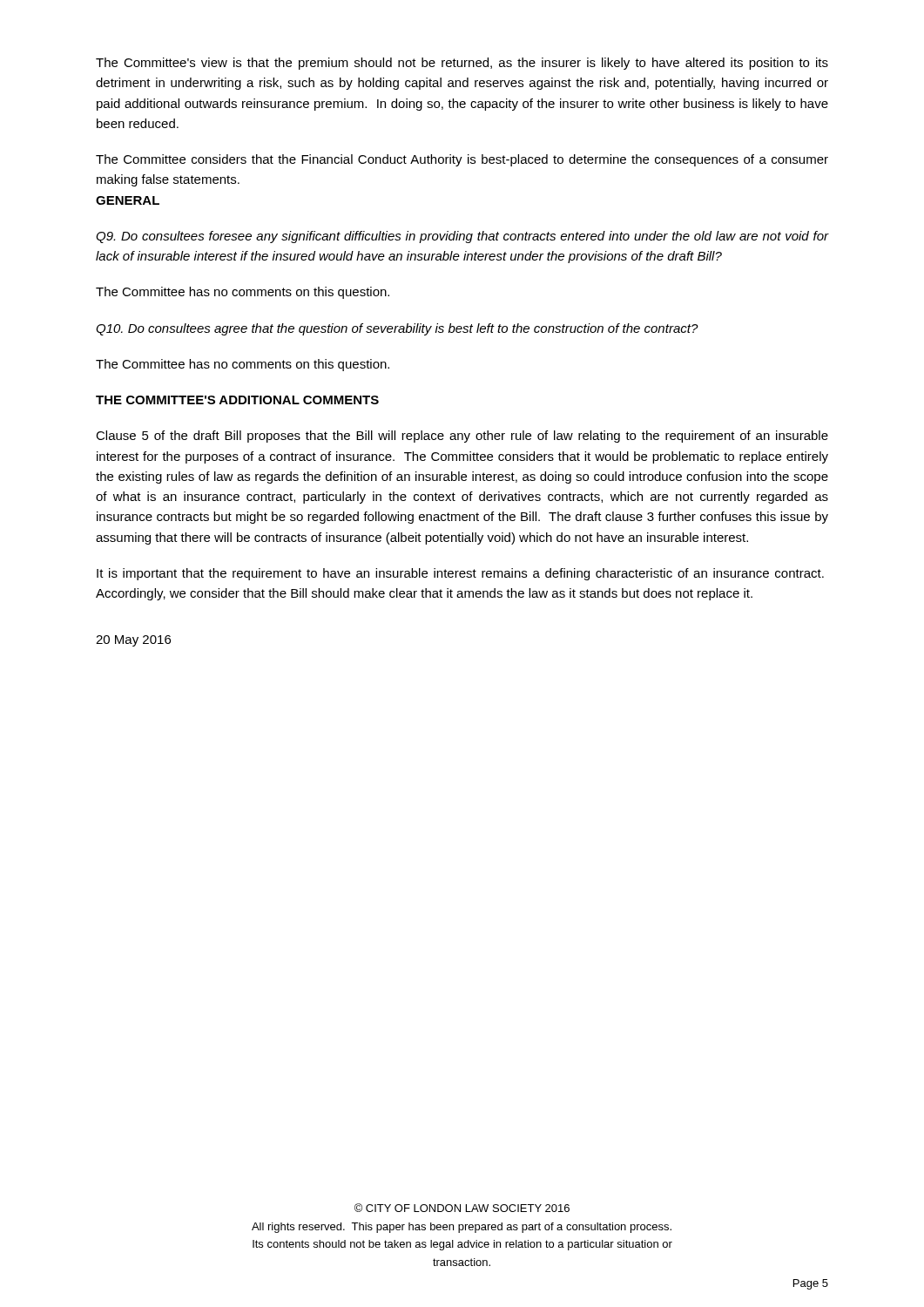The image size is (924, 1307).
Task: Navigate to the text block starting "Q9. Do consultees foresee"
Action: [x=462, y=246]
